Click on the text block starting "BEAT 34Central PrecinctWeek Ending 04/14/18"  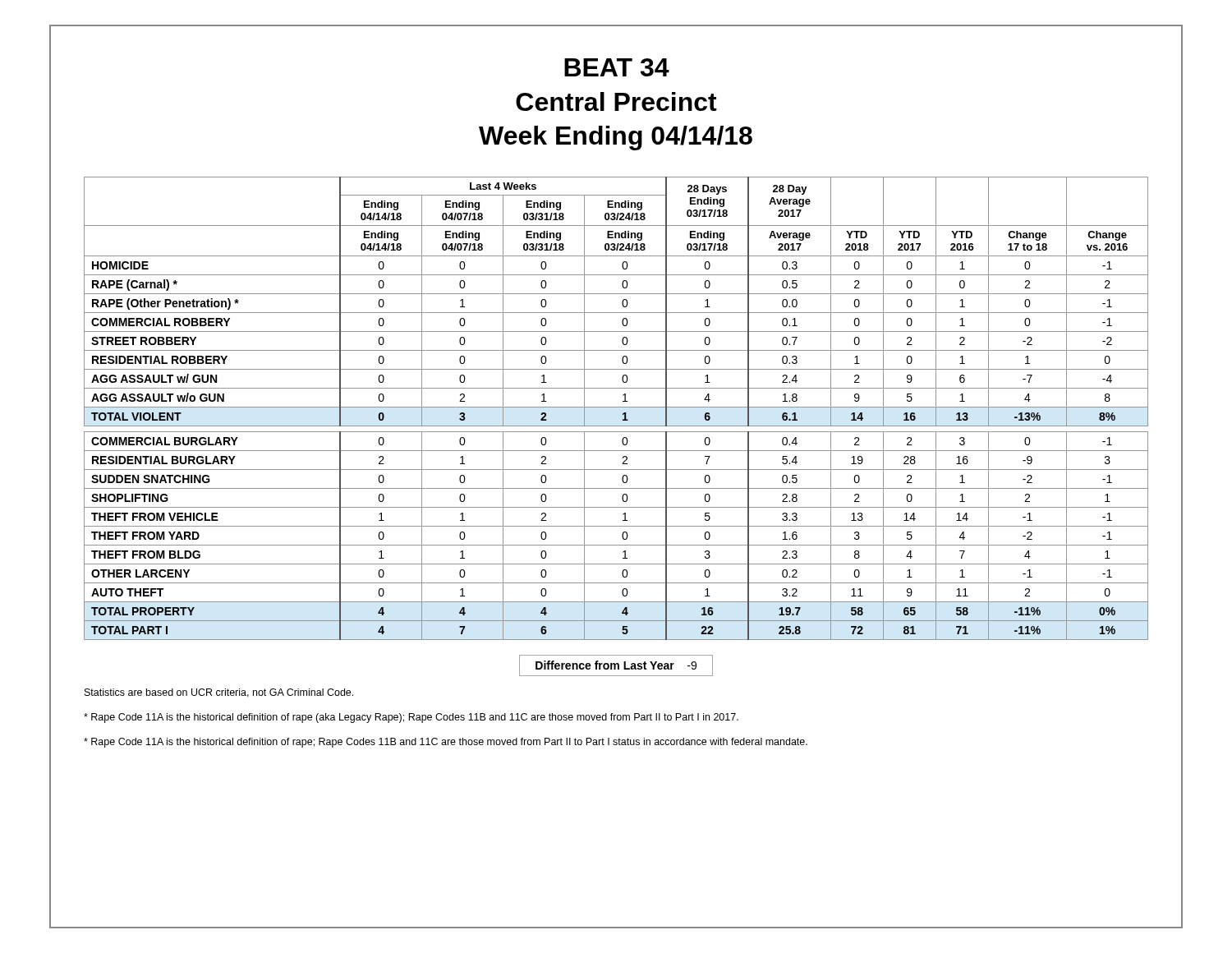[x=616, y=102]
